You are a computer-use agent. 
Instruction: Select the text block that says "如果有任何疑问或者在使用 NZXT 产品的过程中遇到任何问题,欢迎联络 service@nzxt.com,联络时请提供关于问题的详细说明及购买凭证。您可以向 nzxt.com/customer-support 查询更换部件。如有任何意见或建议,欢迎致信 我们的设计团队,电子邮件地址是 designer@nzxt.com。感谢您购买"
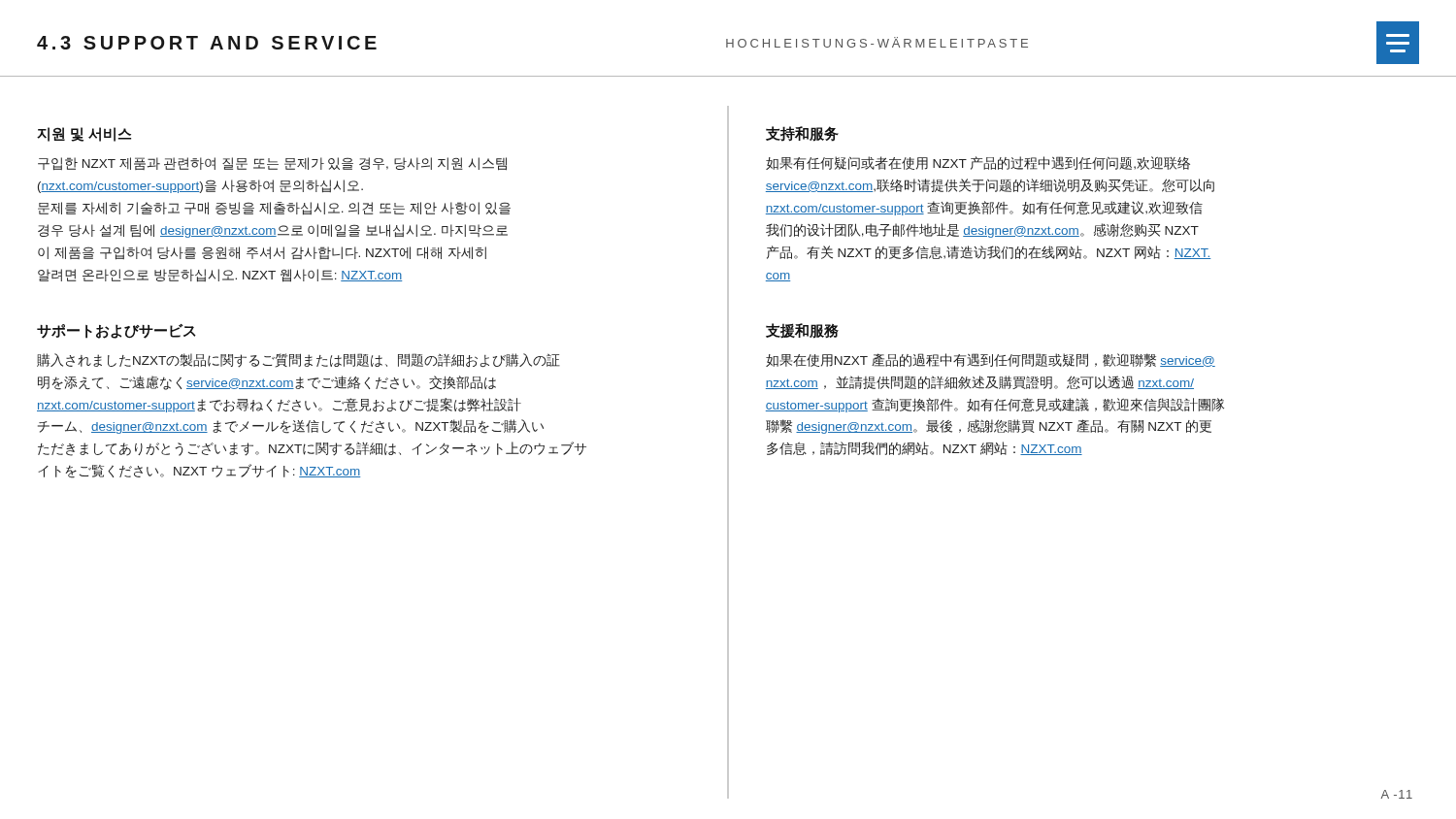(x=991, y=219)
